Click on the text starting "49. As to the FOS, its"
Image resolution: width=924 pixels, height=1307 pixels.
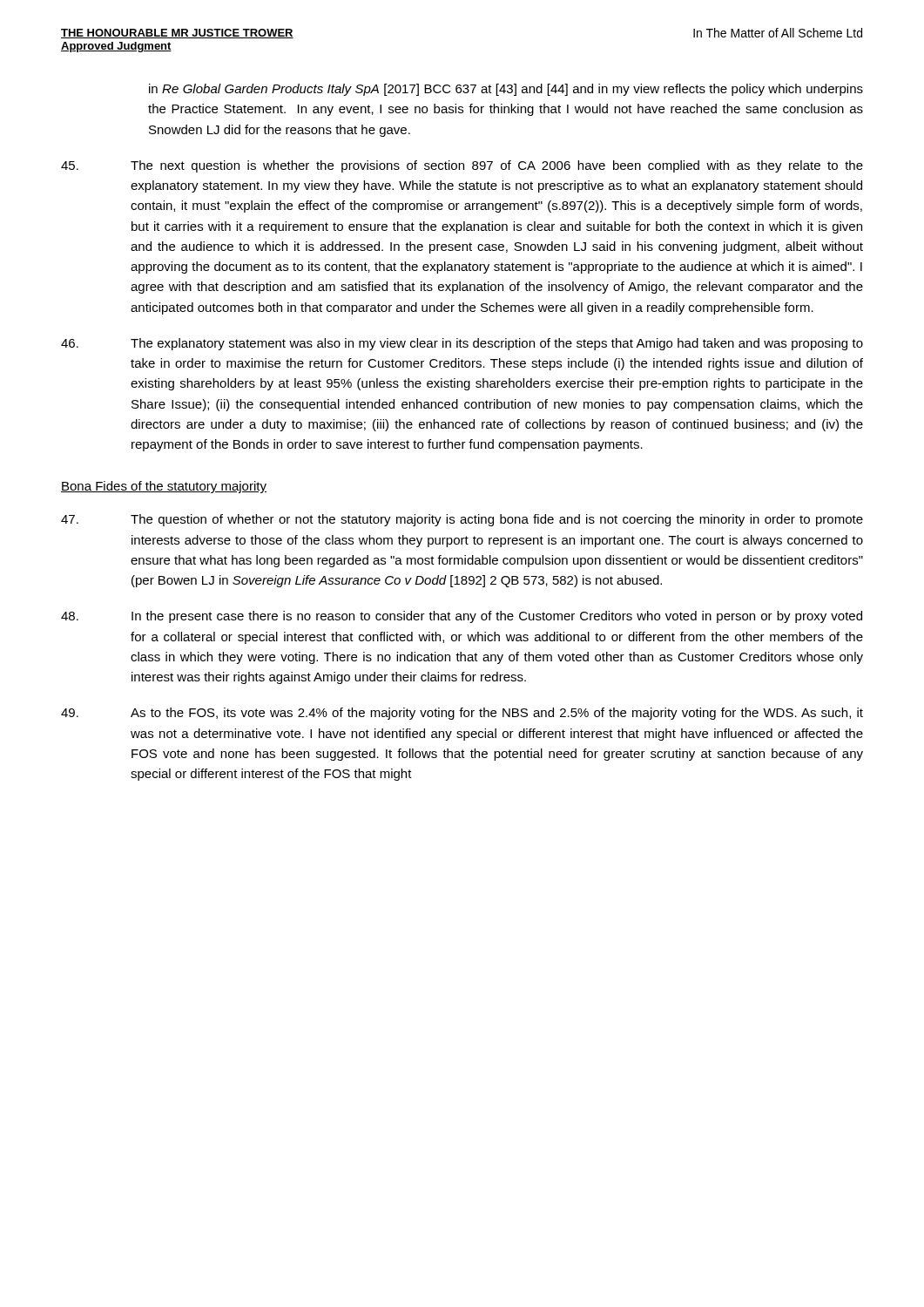[462, 743]
